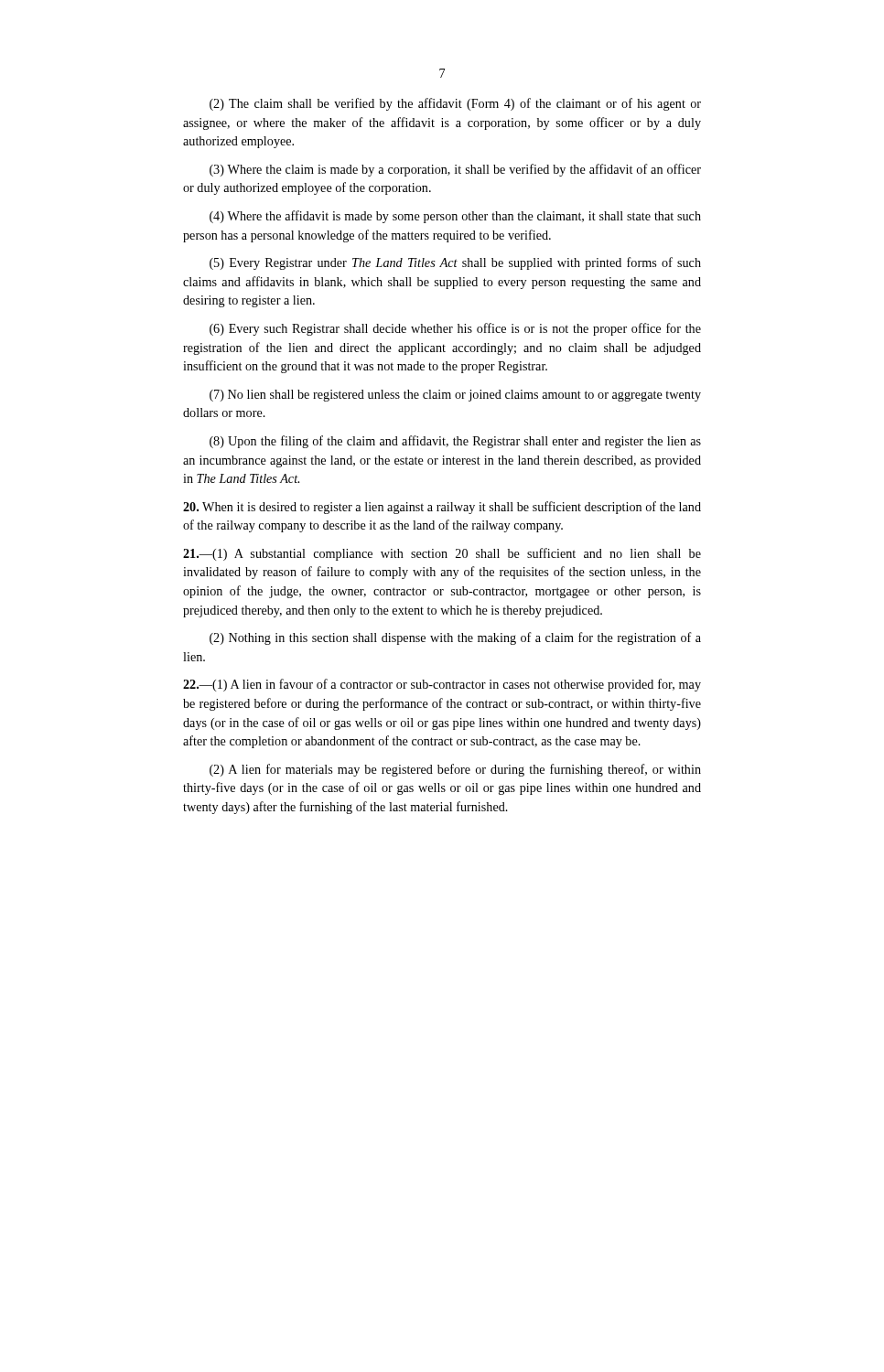The width and height of the screenshot is (884, 1372).
Task: Locate the block starting "—(1) A substantial compliance with section"
Action: click(x=442, y=582)
